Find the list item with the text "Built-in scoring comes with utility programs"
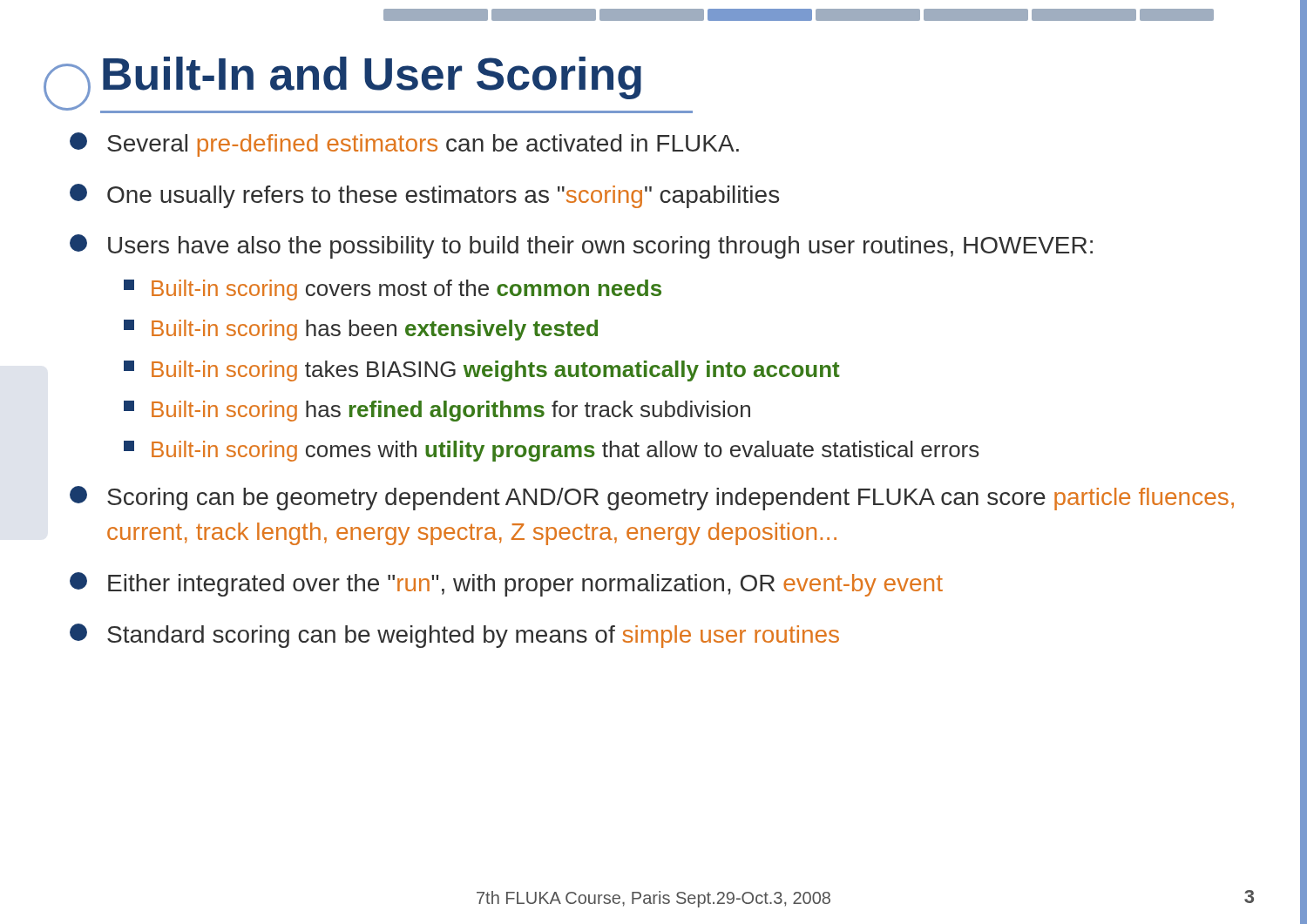Viewport: 1307px width, 924px height. [694, 450]
